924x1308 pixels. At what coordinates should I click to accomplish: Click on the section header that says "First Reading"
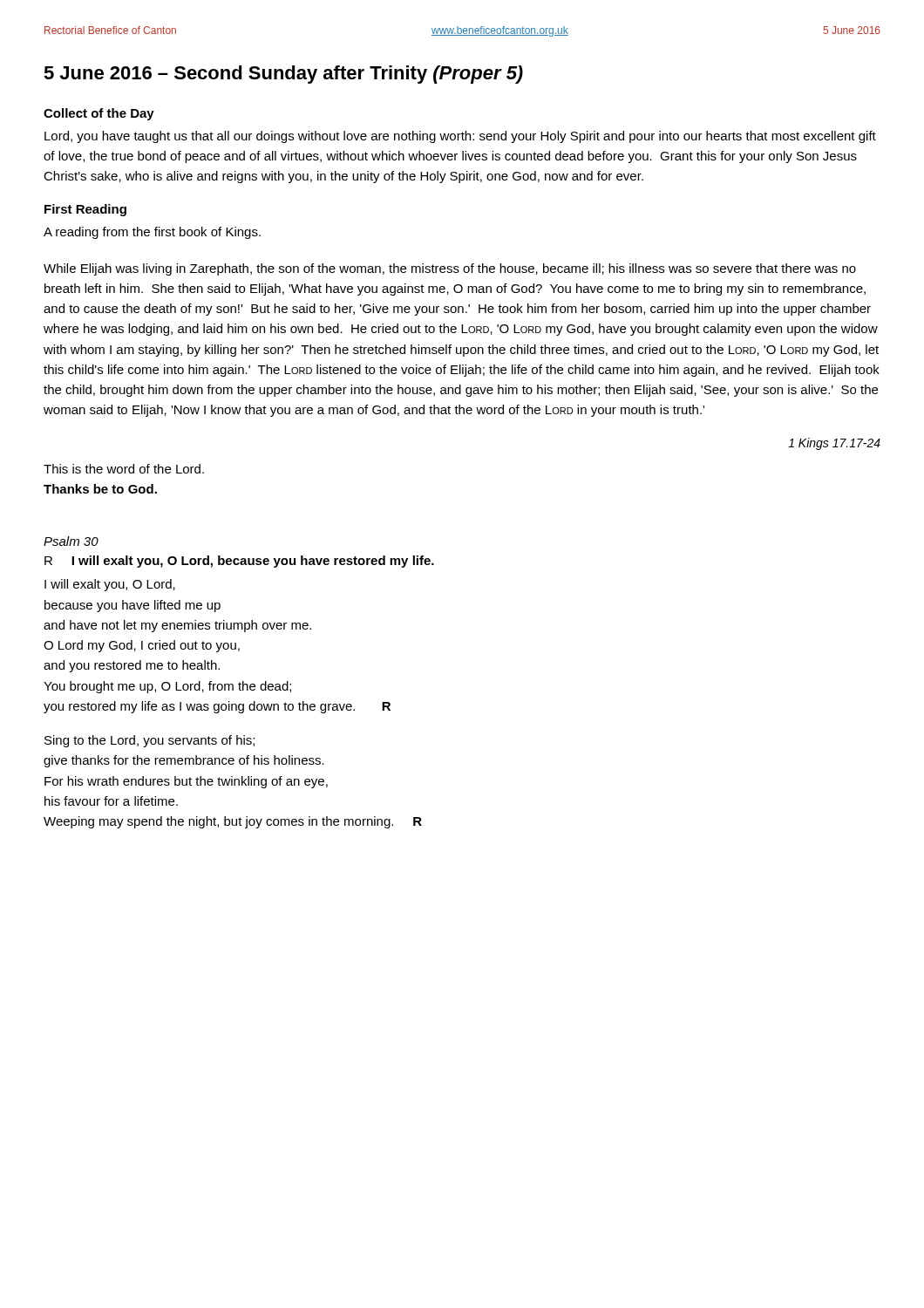coord(85,209)
